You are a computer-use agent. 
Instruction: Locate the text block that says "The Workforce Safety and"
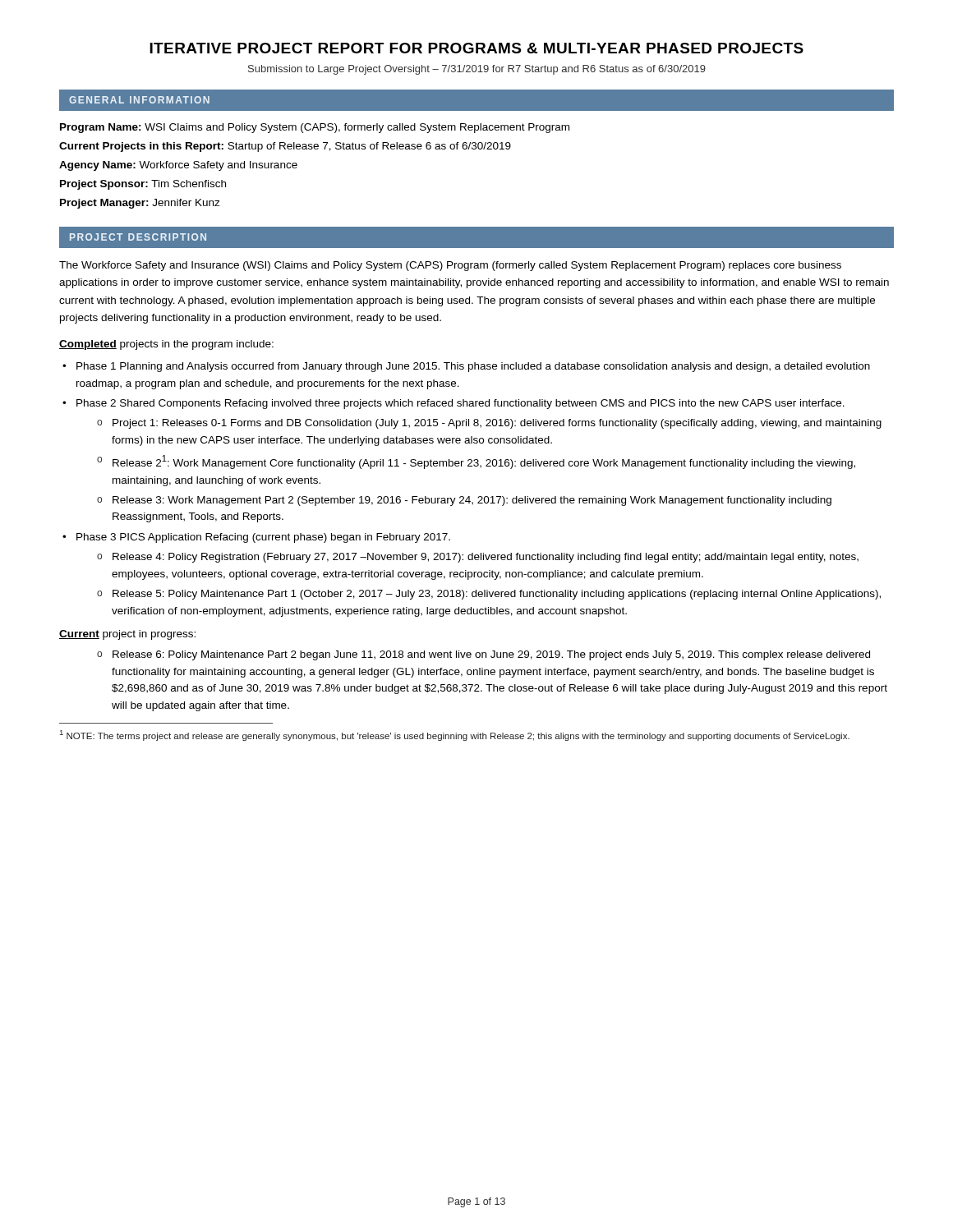[x=474, y=291]
